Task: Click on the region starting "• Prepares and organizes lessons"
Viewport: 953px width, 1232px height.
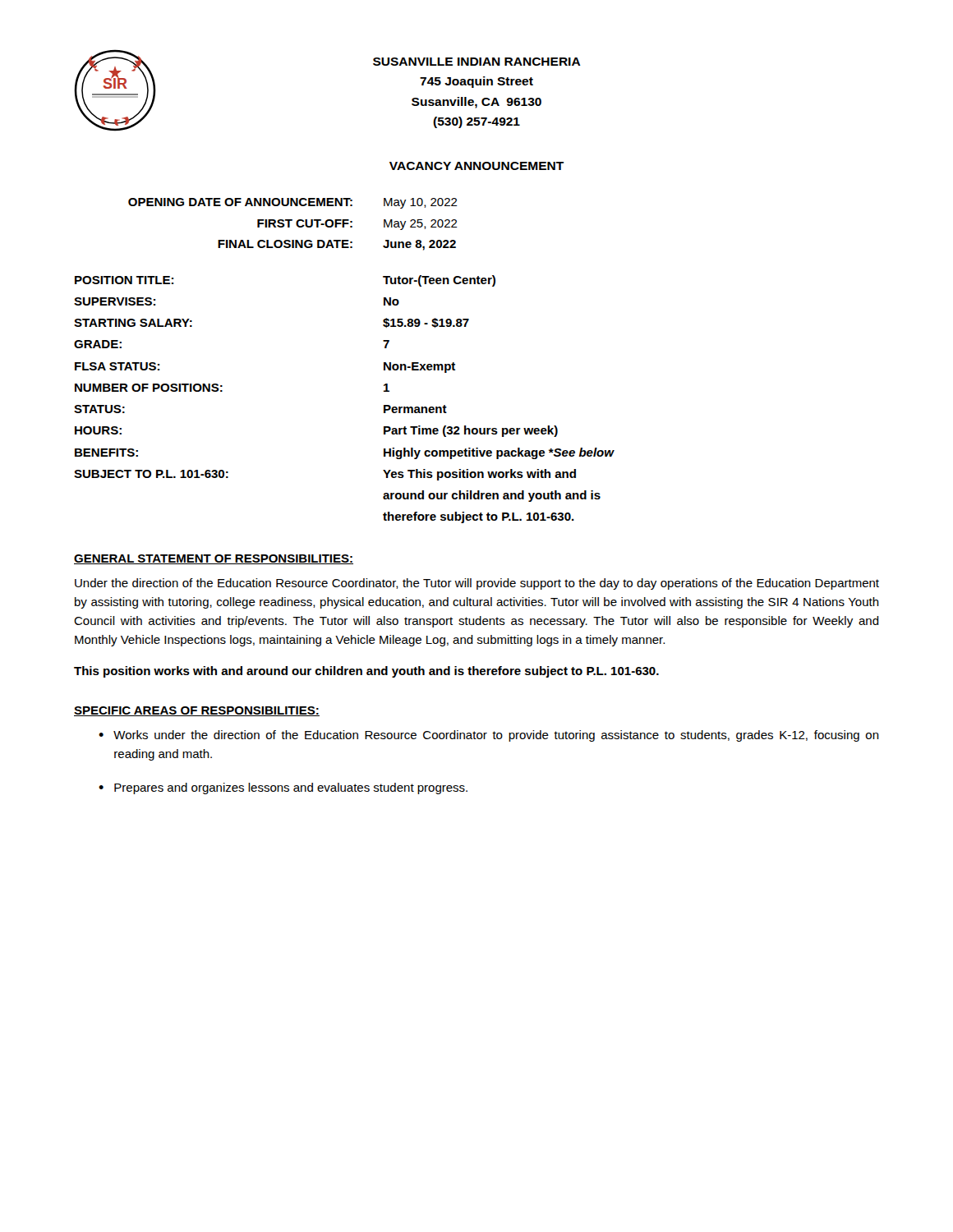Action: [283, 788]
